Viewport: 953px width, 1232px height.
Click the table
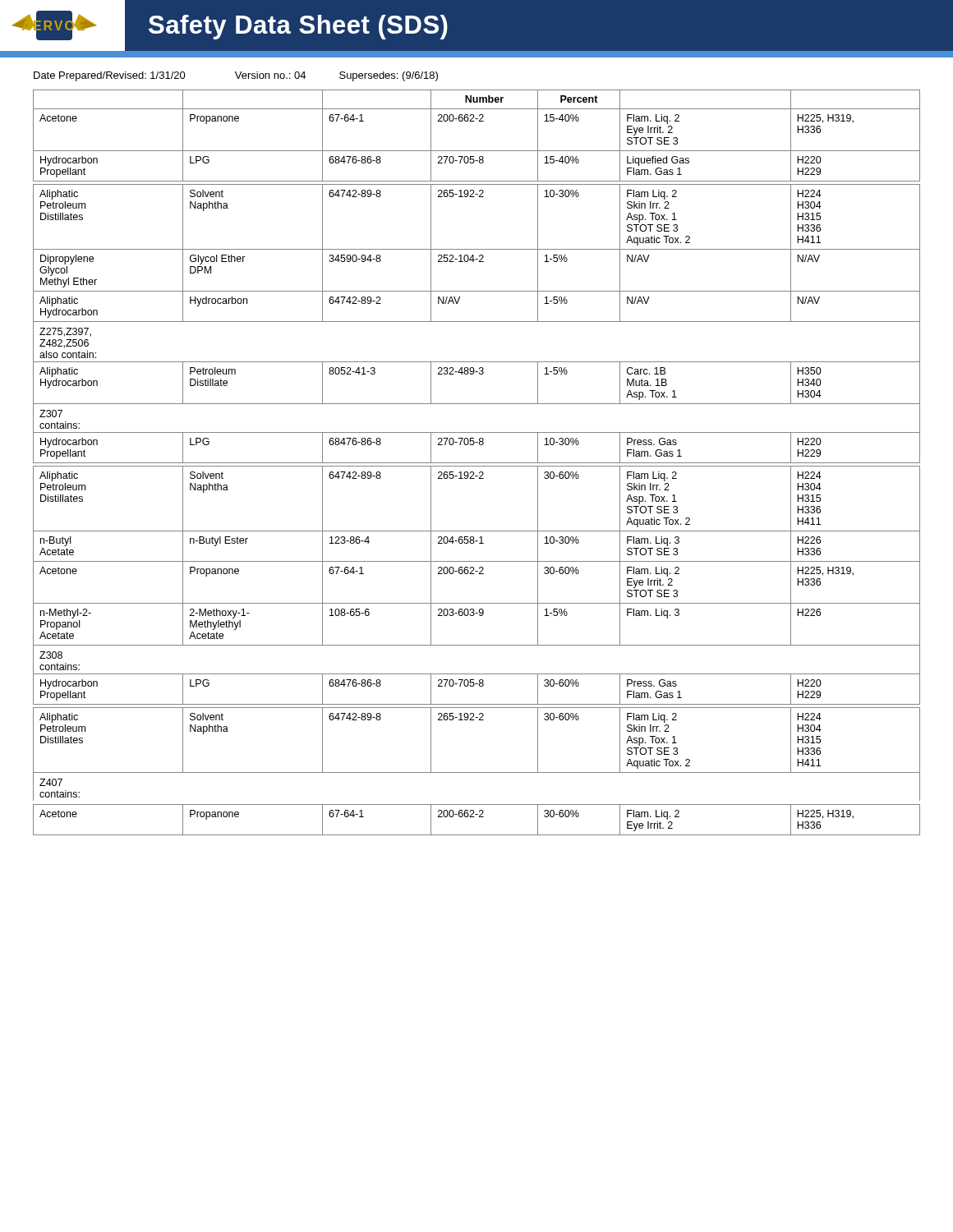[x=476, y=466]
